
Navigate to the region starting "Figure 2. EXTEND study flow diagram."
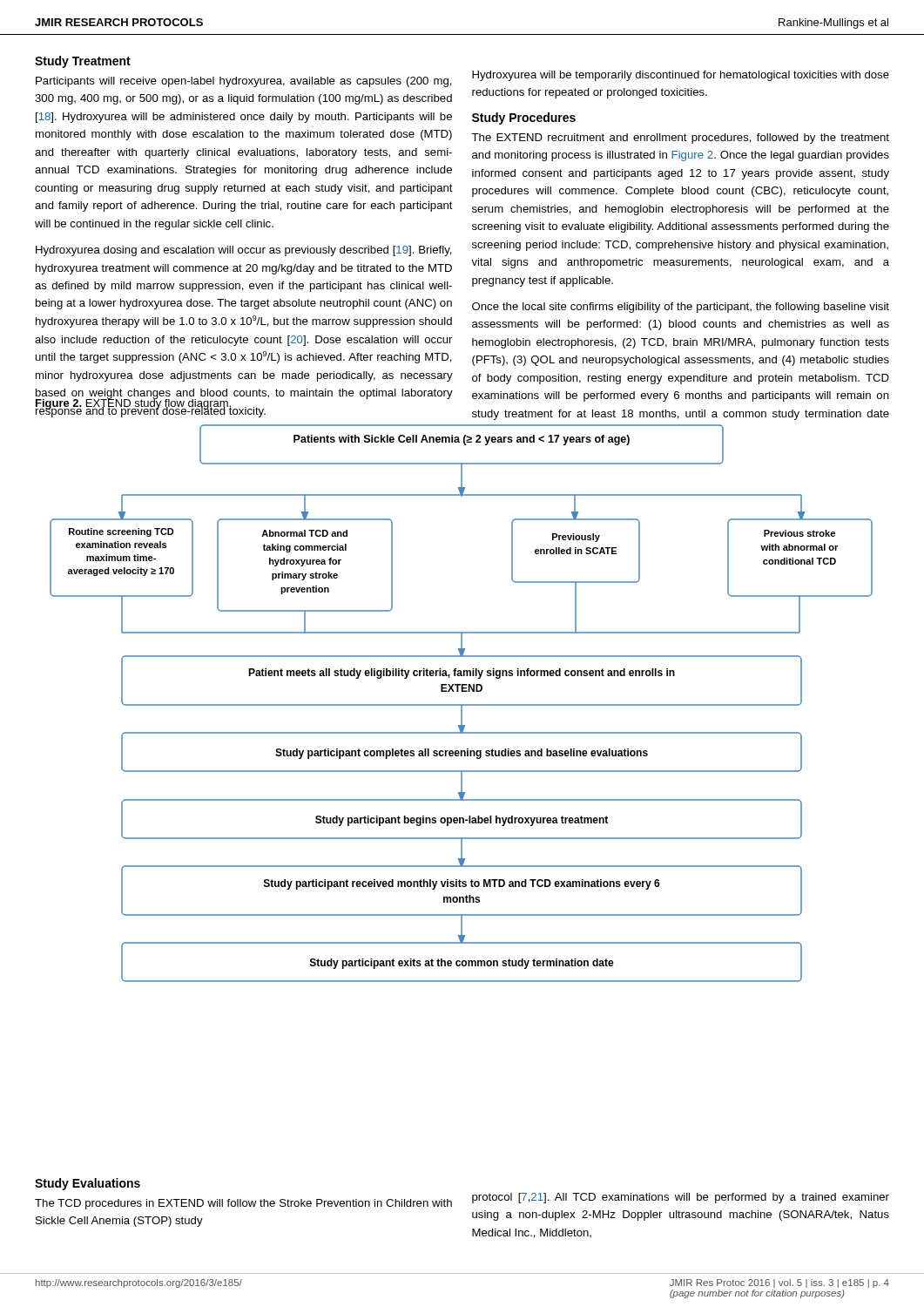pyautogui.click(x=133, y=403)
